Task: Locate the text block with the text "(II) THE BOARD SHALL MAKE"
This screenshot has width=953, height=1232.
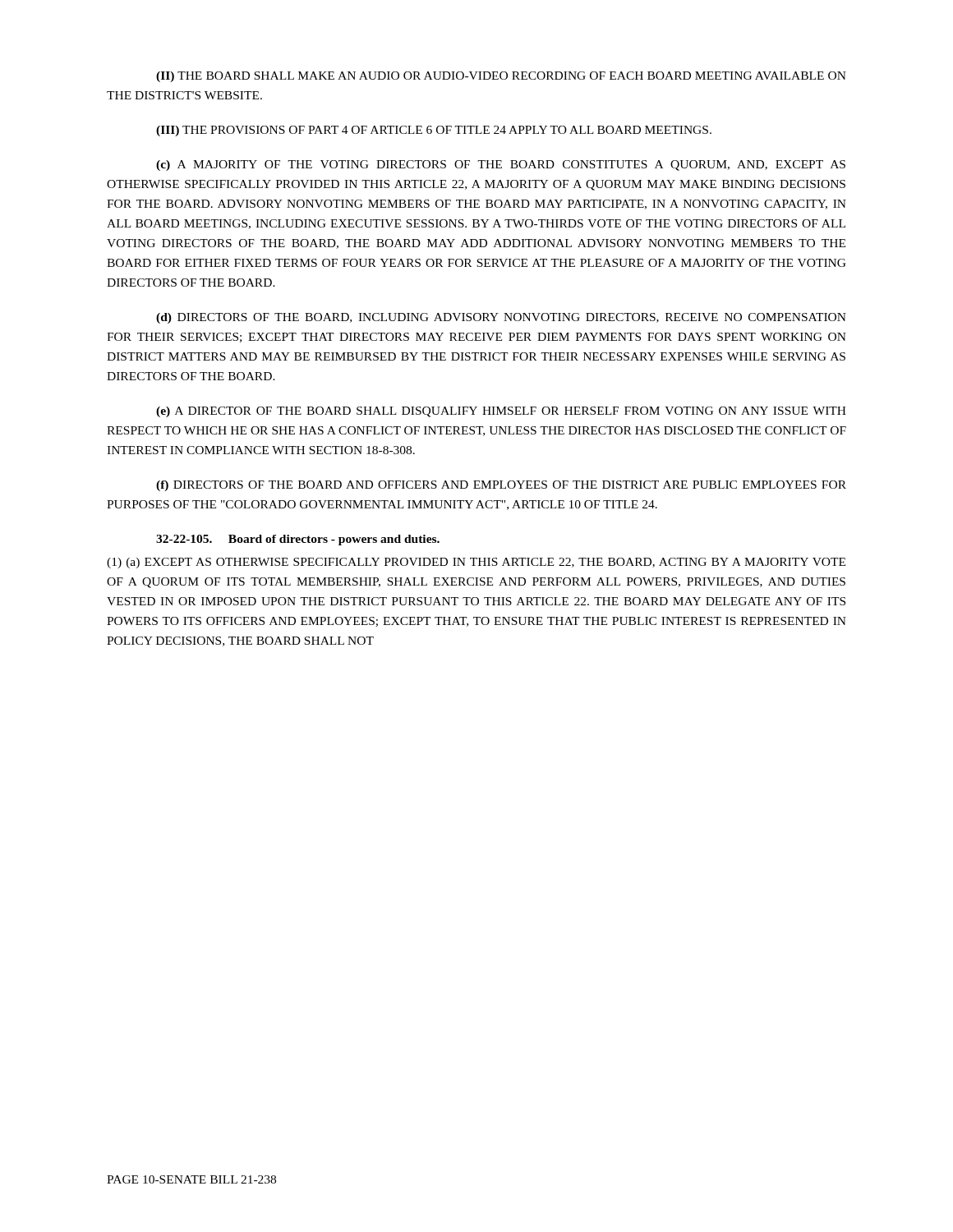Action: [x=476, y=85]
